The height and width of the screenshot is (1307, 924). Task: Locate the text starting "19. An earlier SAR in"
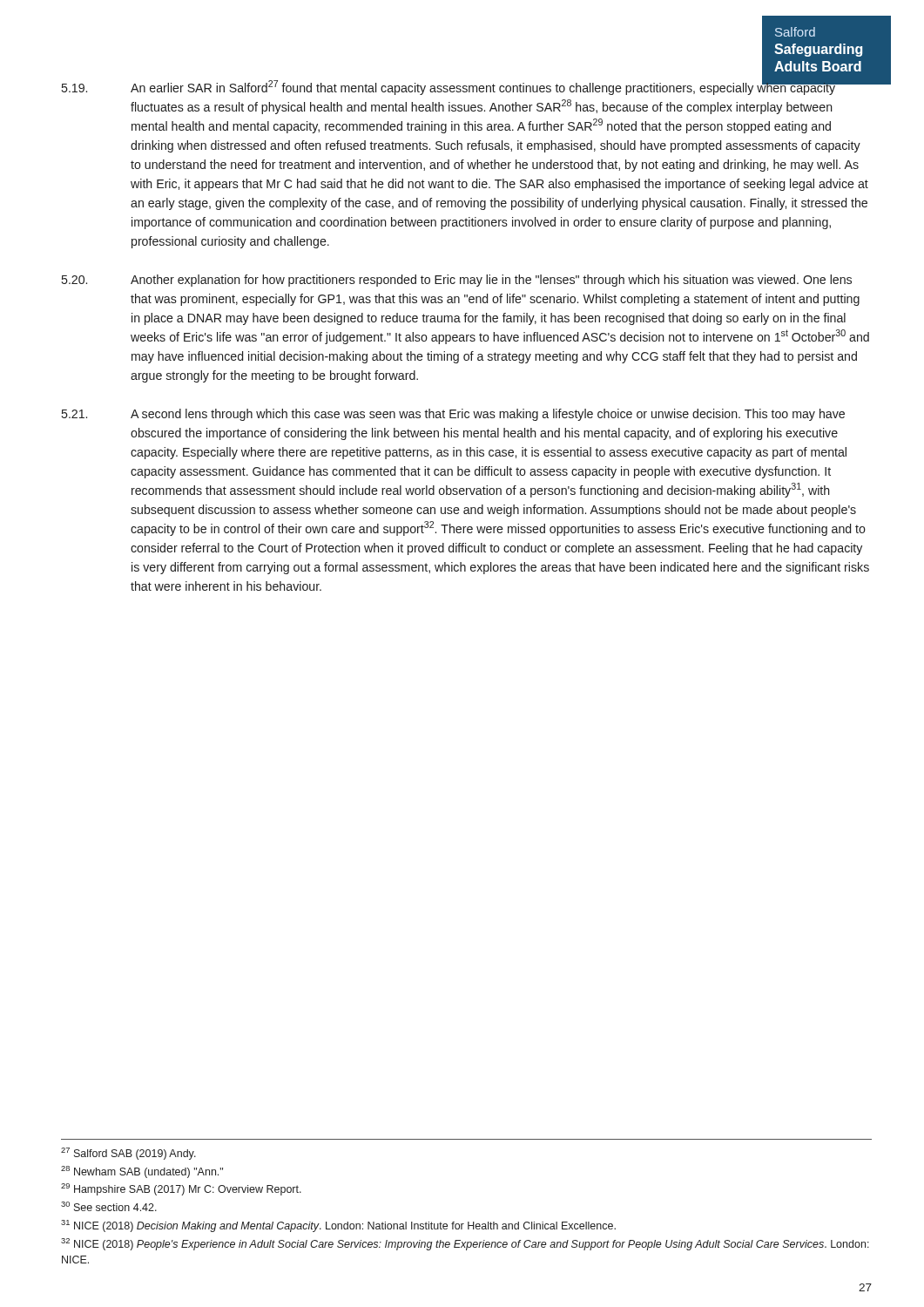point(466,165)
